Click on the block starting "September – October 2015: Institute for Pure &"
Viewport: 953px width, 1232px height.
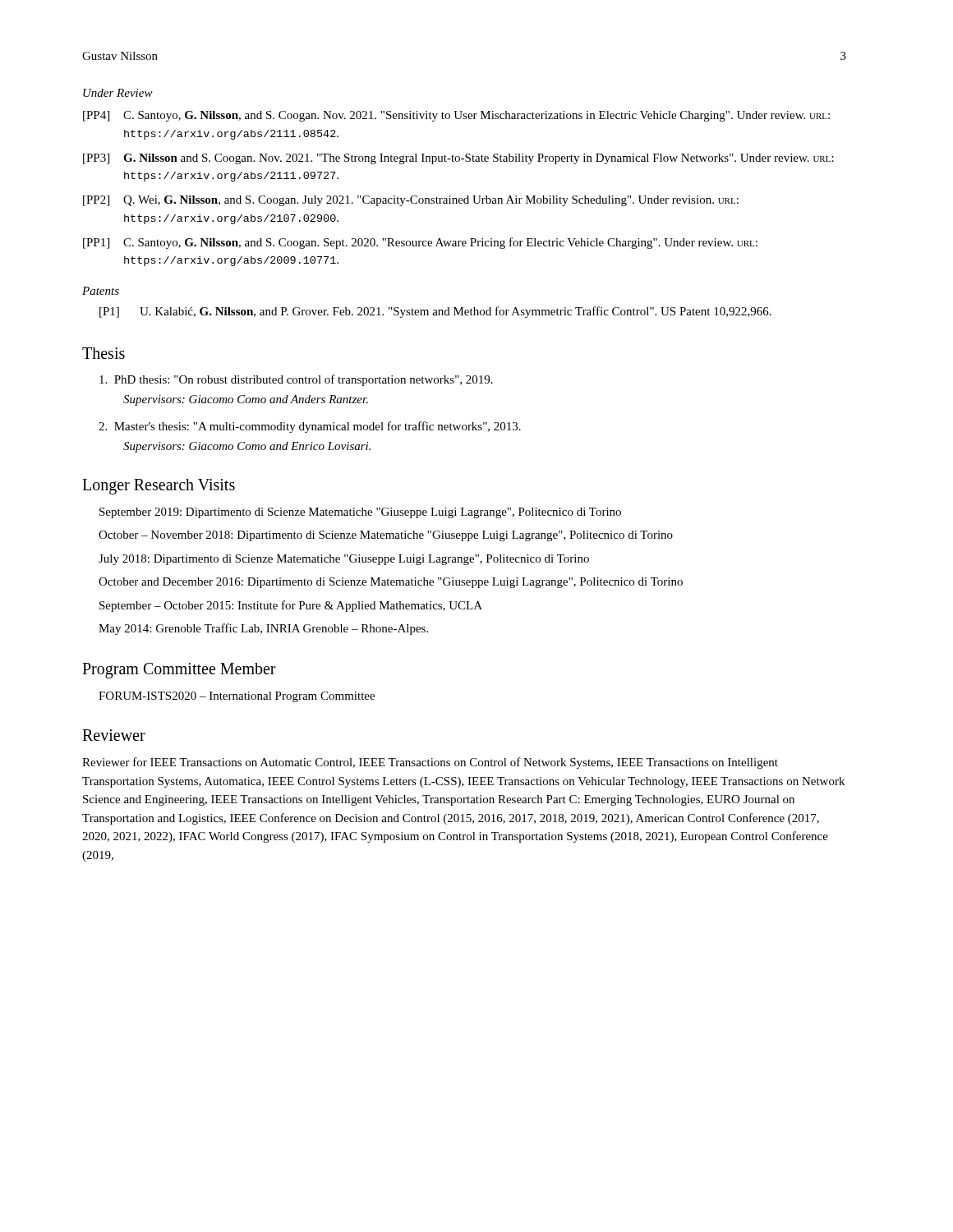pos(290,605)
